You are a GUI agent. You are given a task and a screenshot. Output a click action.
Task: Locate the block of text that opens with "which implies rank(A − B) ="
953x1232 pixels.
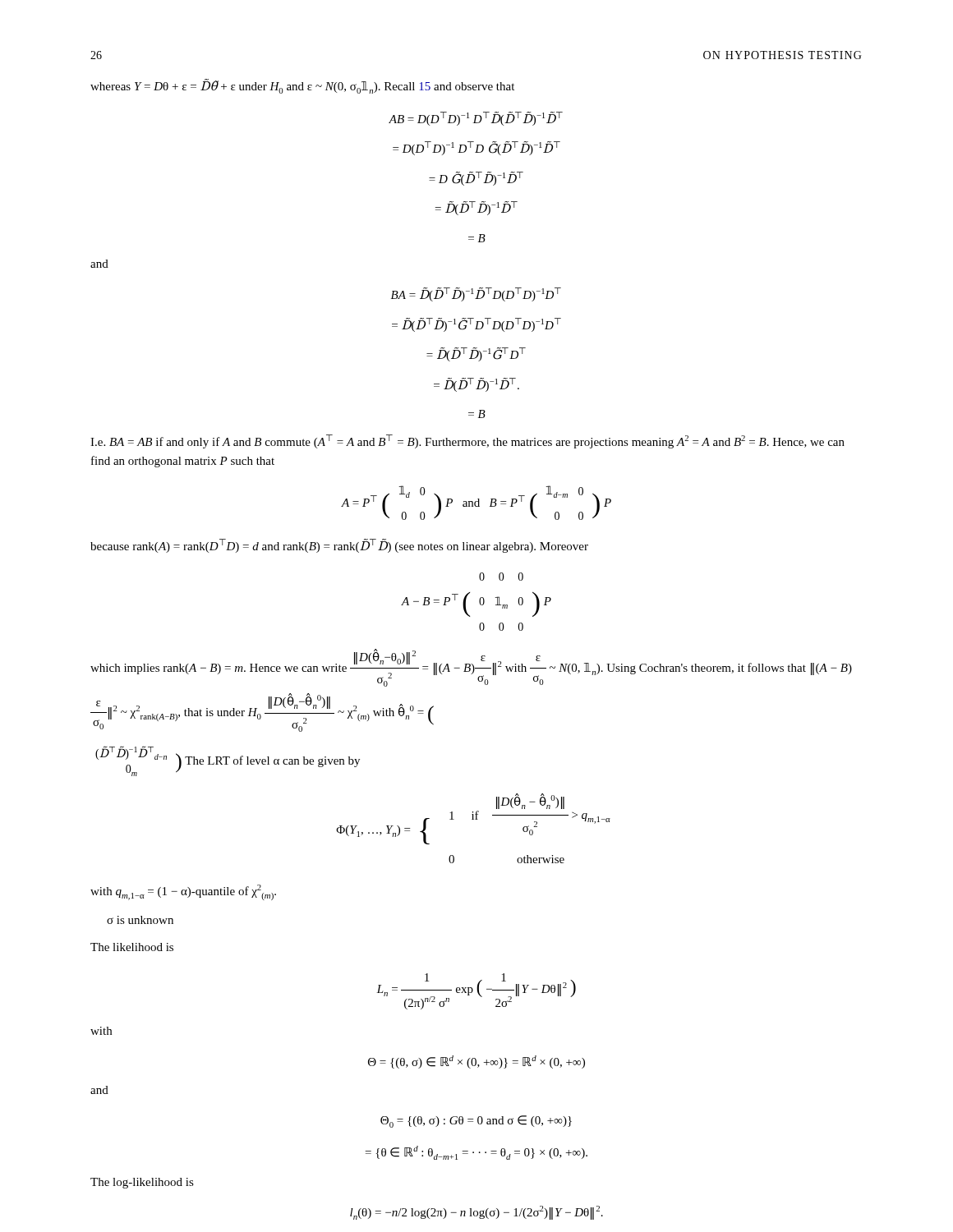(471, 668)
